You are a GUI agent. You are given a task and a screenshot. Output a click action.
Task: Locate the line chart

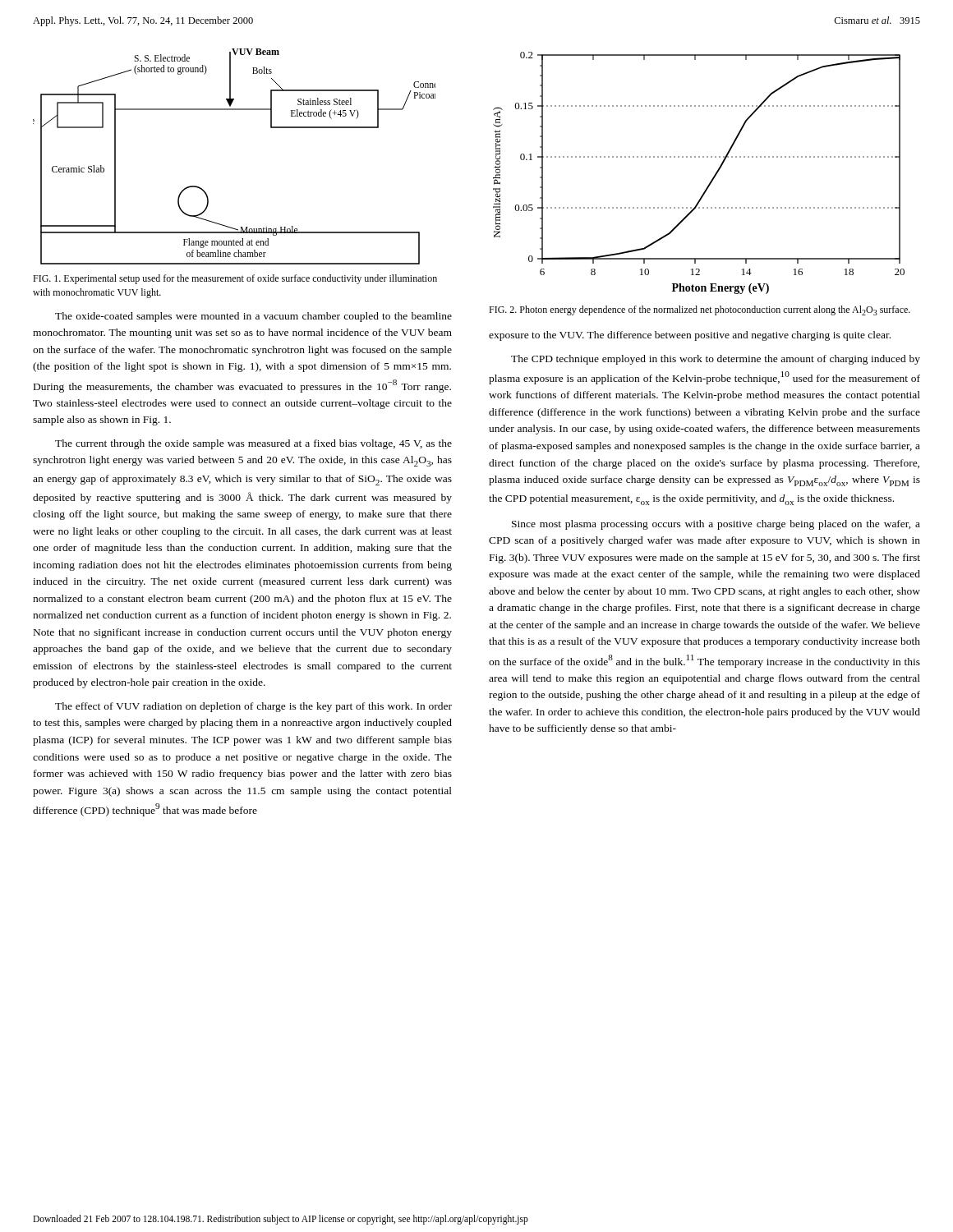coord(698,172)
